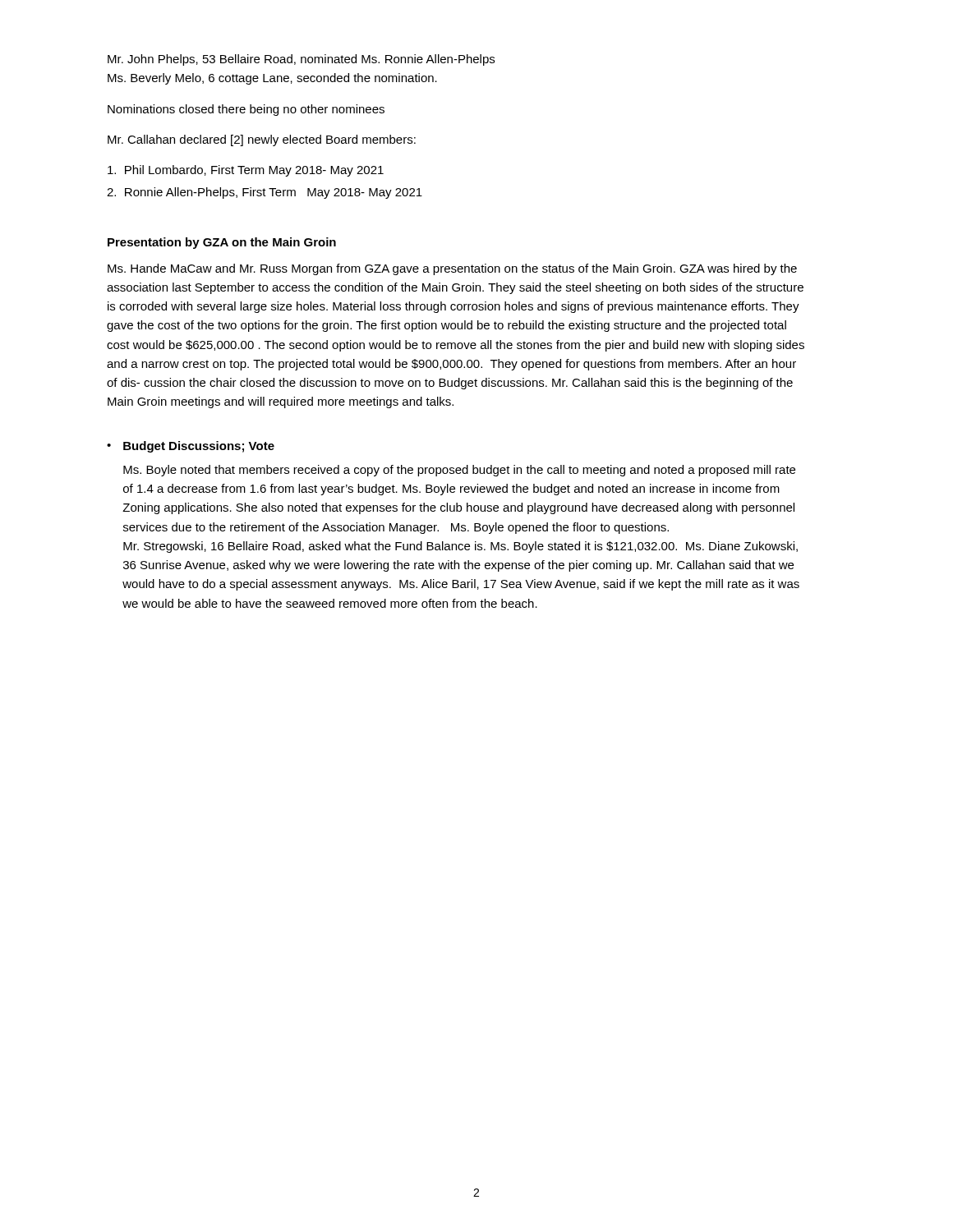Find the section header with the text "Presentation by GZA on the"
This screenshot has width=953, height=1232.
[x=222, y=241]
